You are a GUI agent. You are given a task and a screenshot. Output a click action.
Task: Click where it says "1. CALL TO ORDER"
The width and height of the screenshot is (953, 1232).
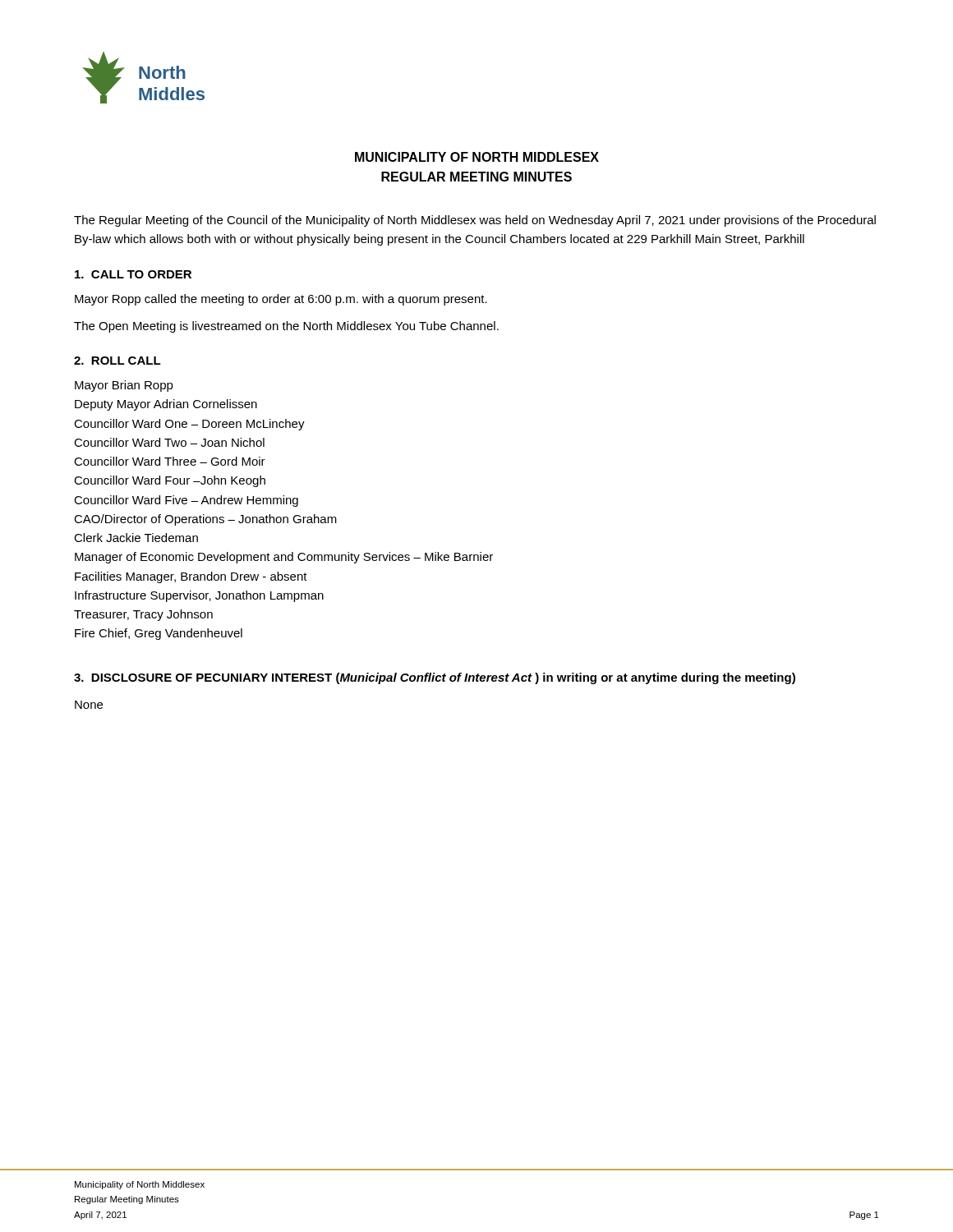(x=133, y=274)
